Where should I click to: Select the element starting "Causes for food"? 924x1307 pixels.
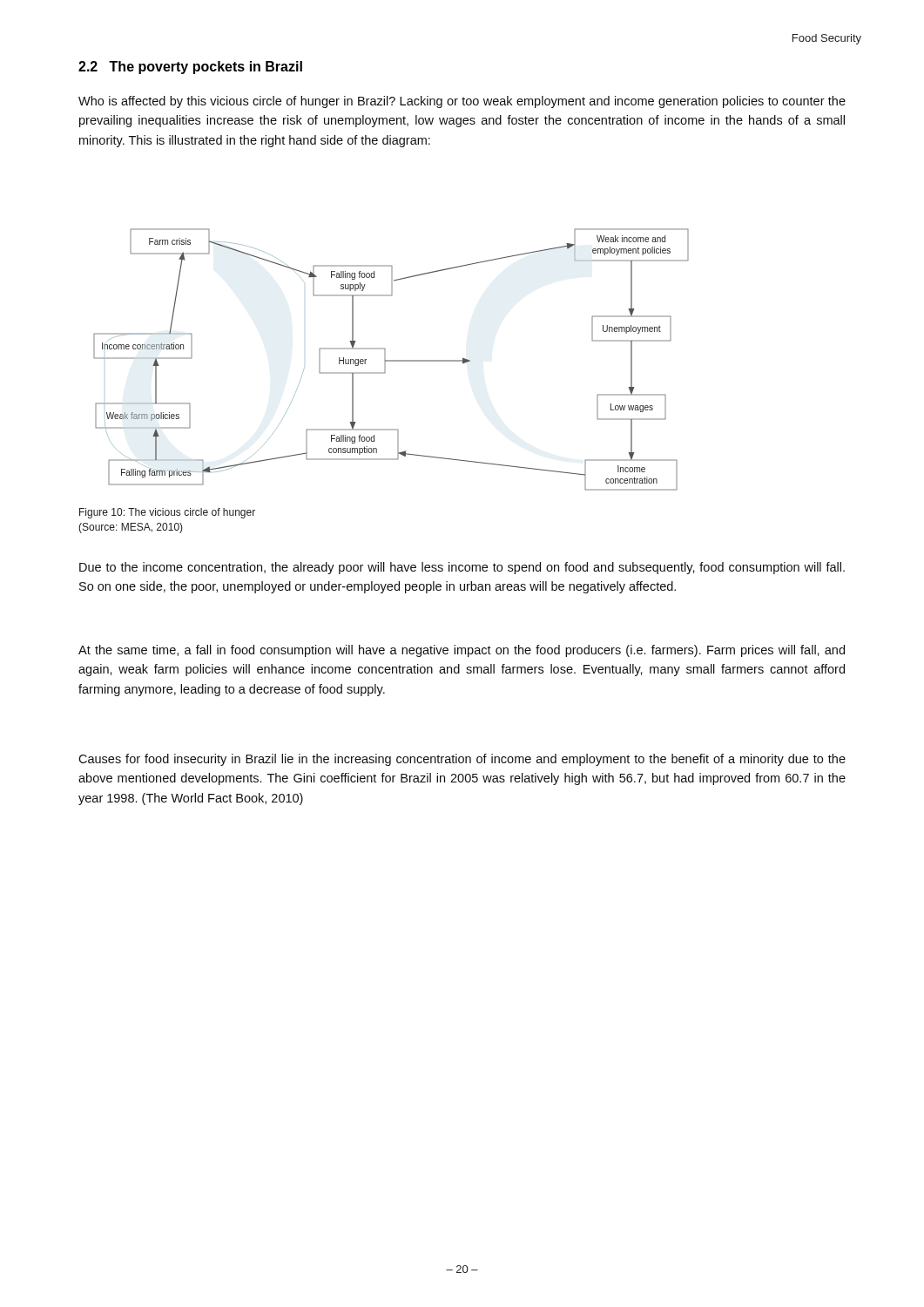pyautogui.click(x=462, y=779)
